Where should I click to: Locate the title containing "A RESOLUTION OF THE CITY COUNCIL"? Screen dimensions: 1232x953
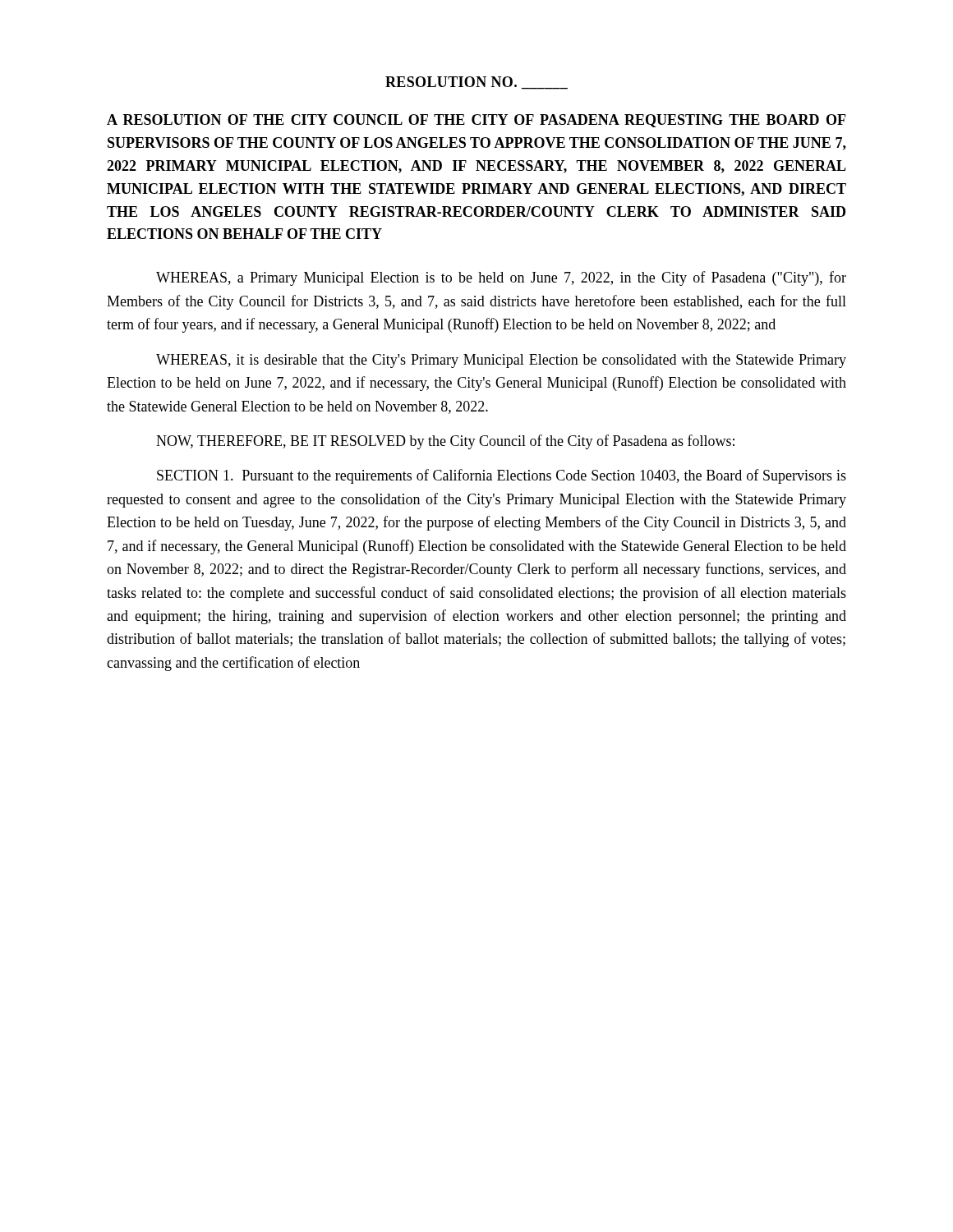476,177
